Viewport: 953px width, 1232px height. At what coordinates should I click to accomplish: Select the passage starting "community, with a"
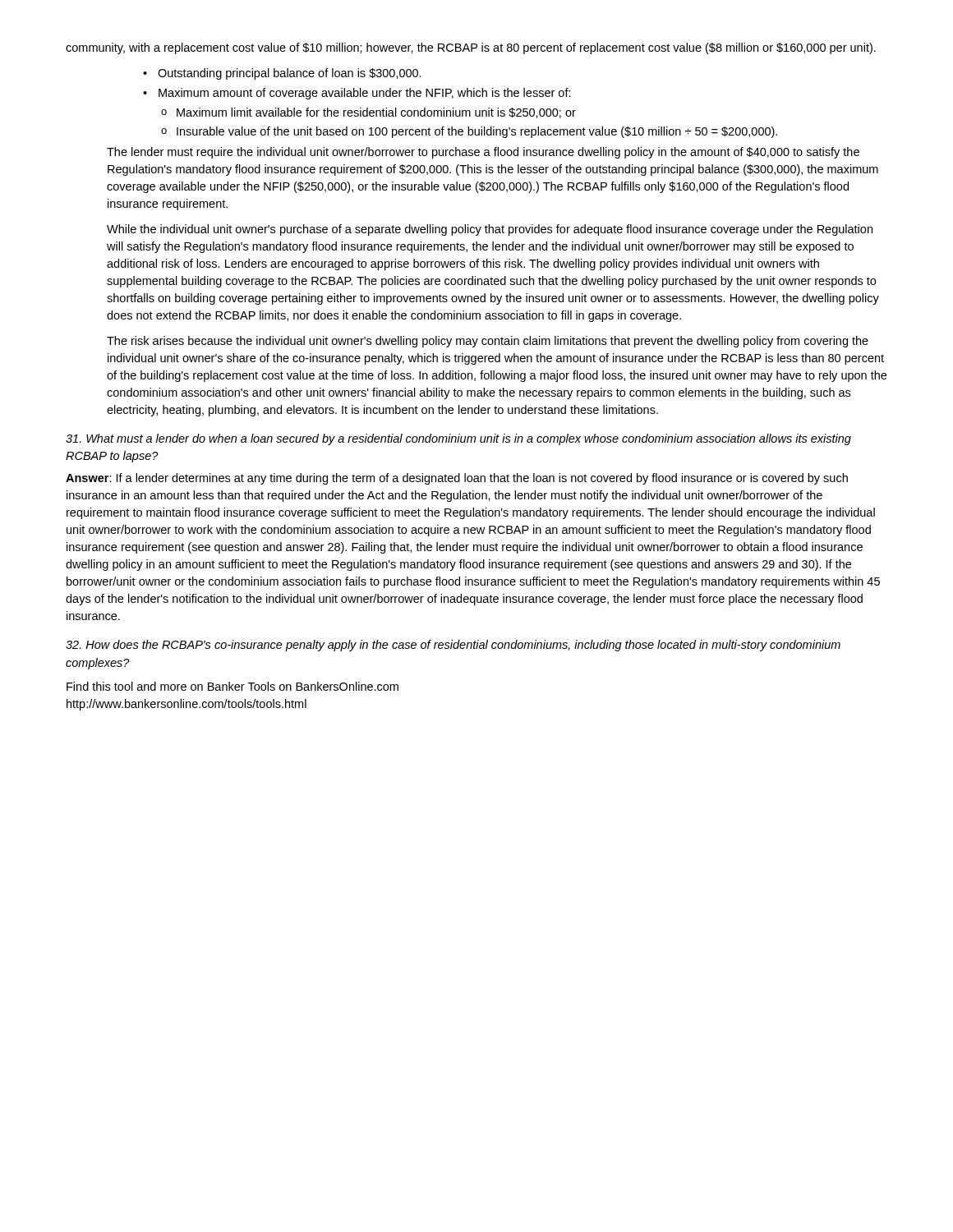[x=471, y=48]
